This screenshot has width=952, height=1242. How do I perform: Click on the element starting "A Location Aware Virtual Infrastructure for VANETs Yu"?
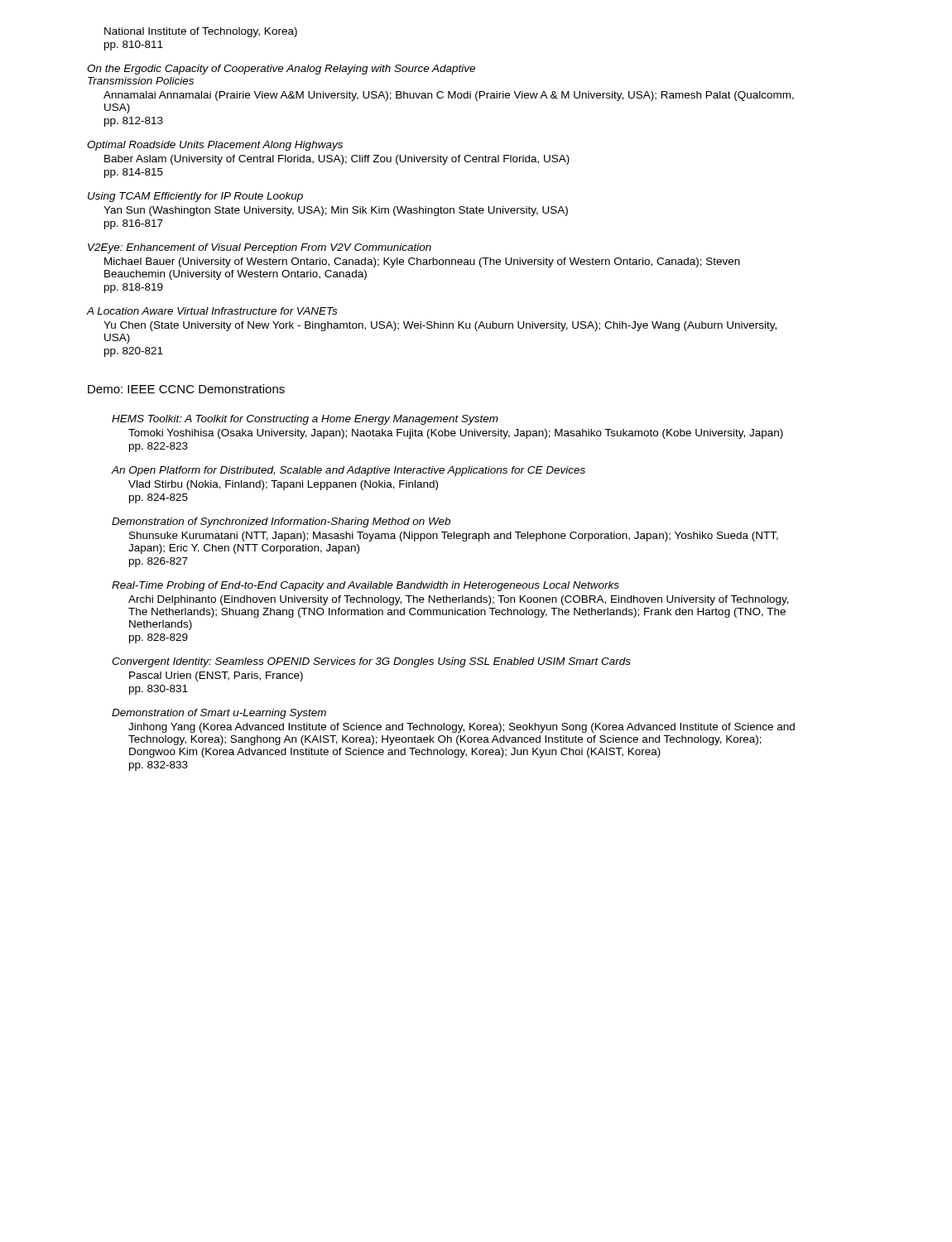(443, 331)
